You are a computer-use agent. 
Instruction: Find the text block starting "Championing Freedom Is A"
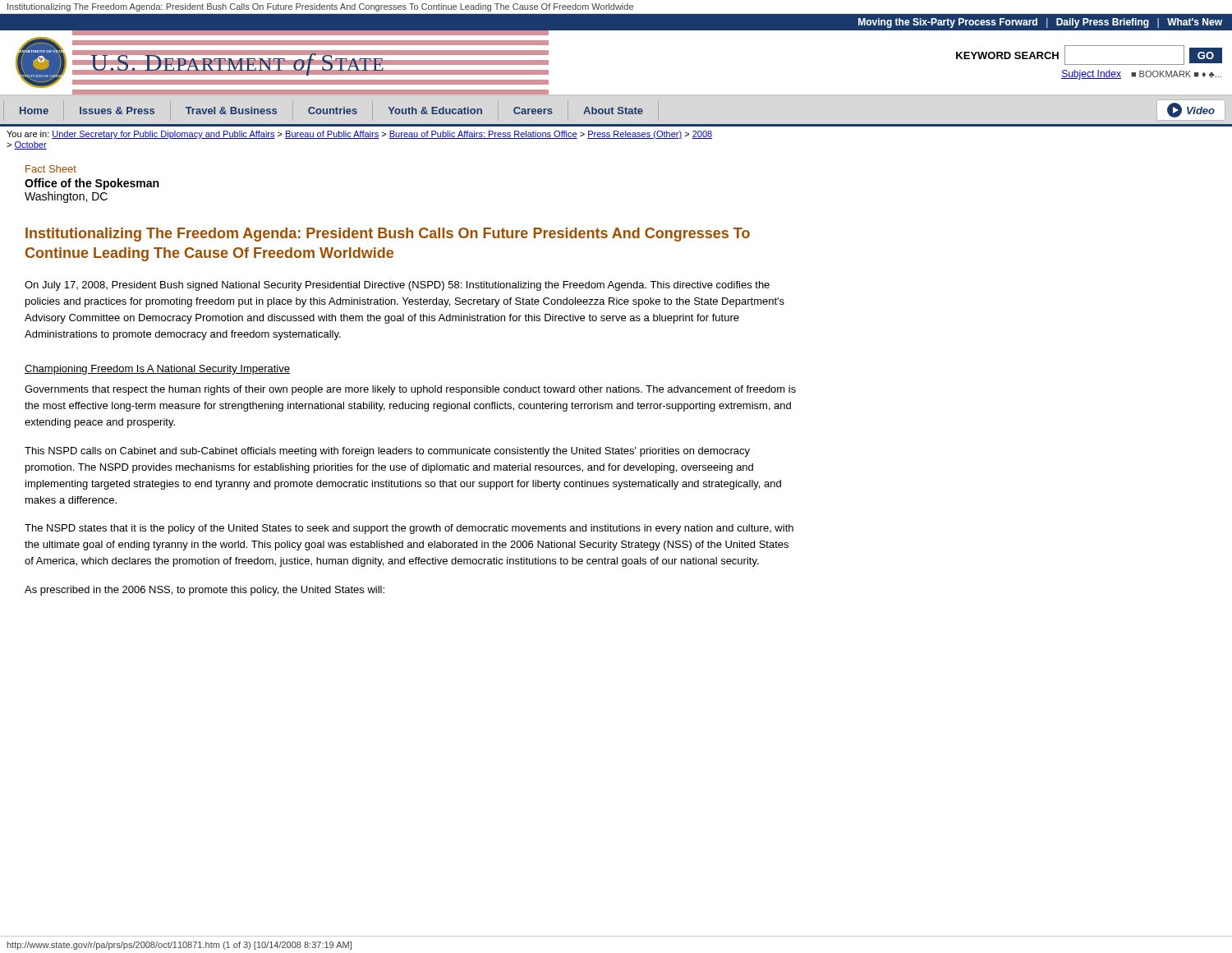[157, 369]
